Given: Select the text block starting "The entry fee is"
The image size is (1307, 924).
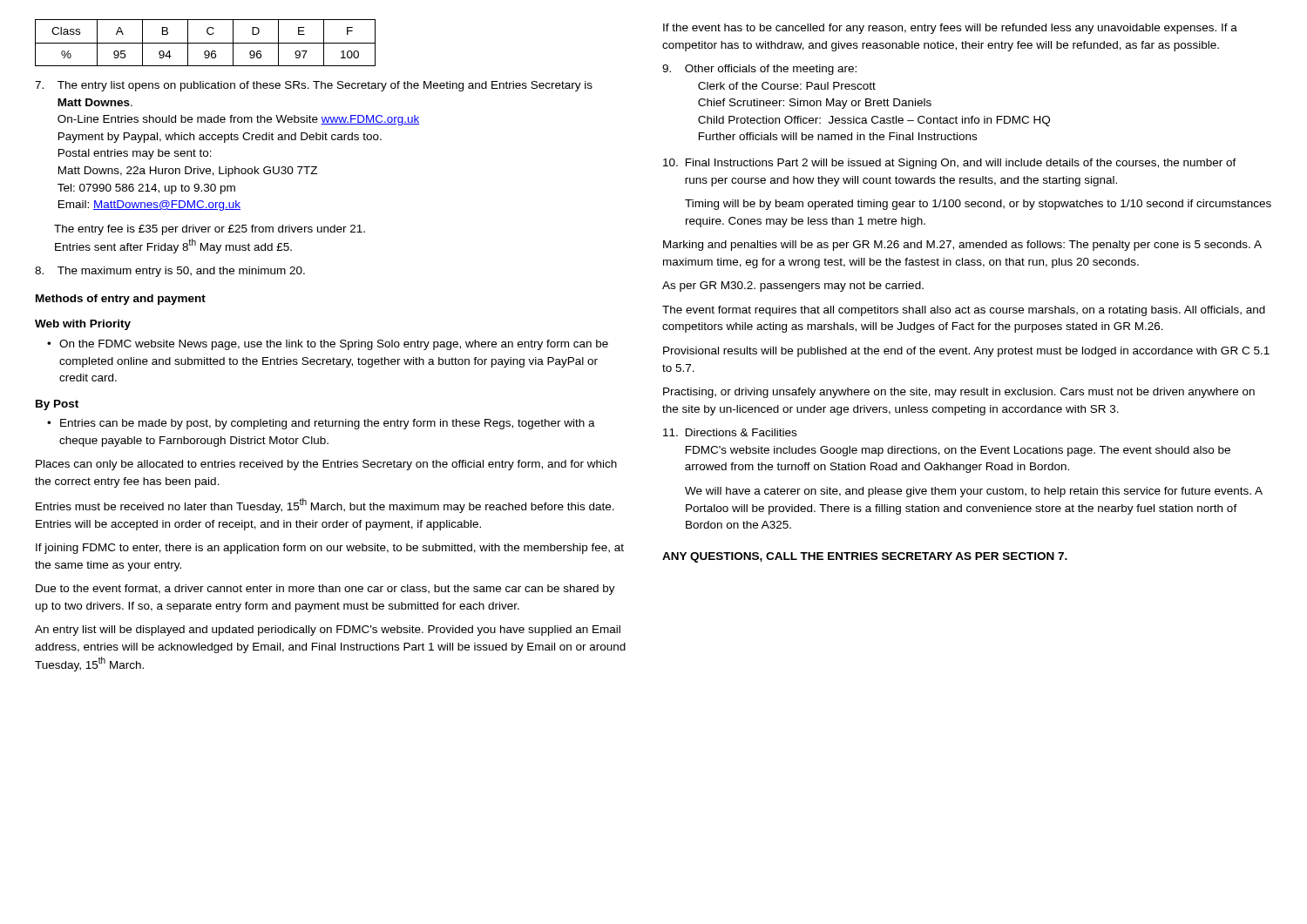Looking at the screenshot, I should tap(210, 237).
